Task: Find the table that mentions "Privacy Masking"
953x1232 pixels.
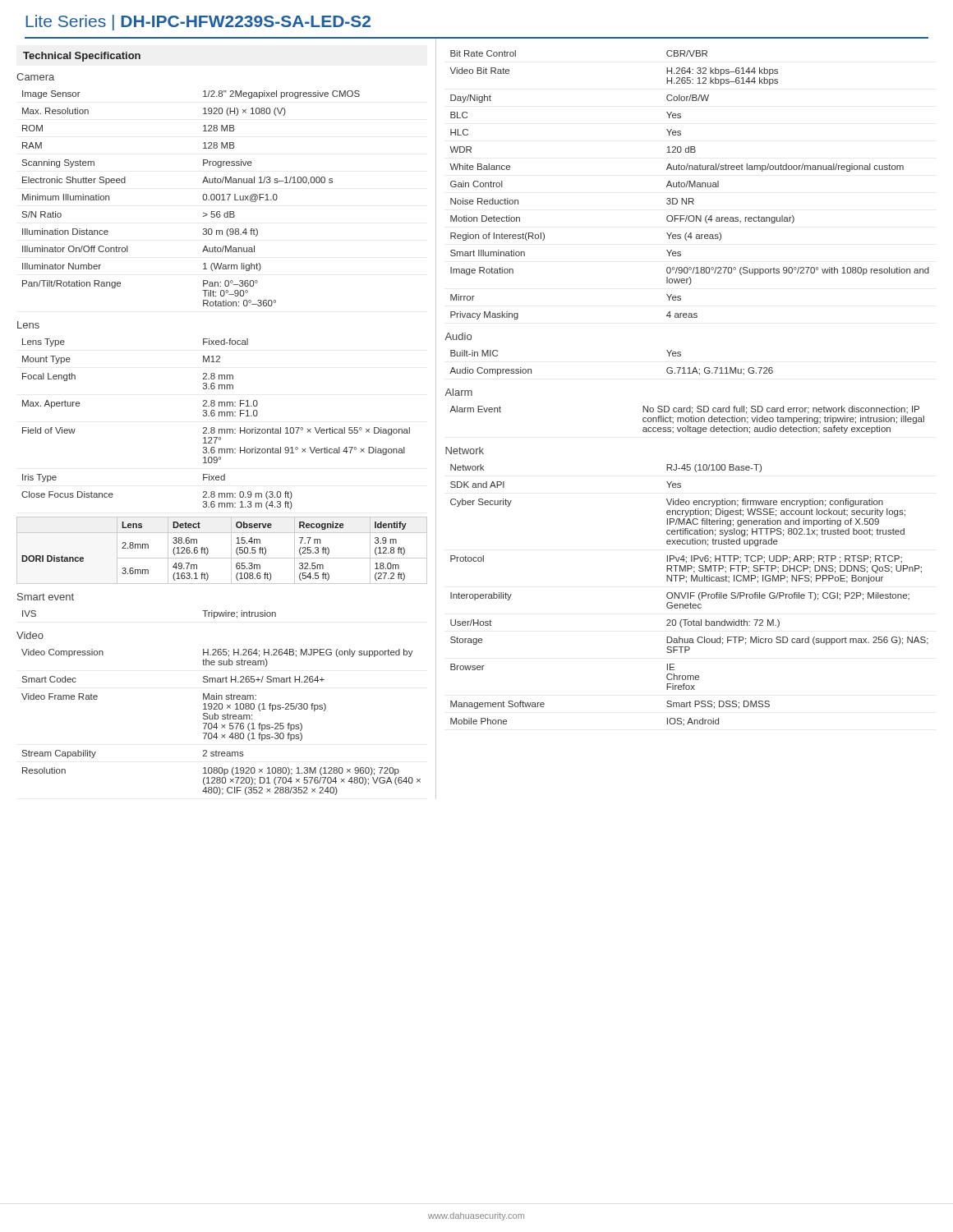Action: click(691, 184)
